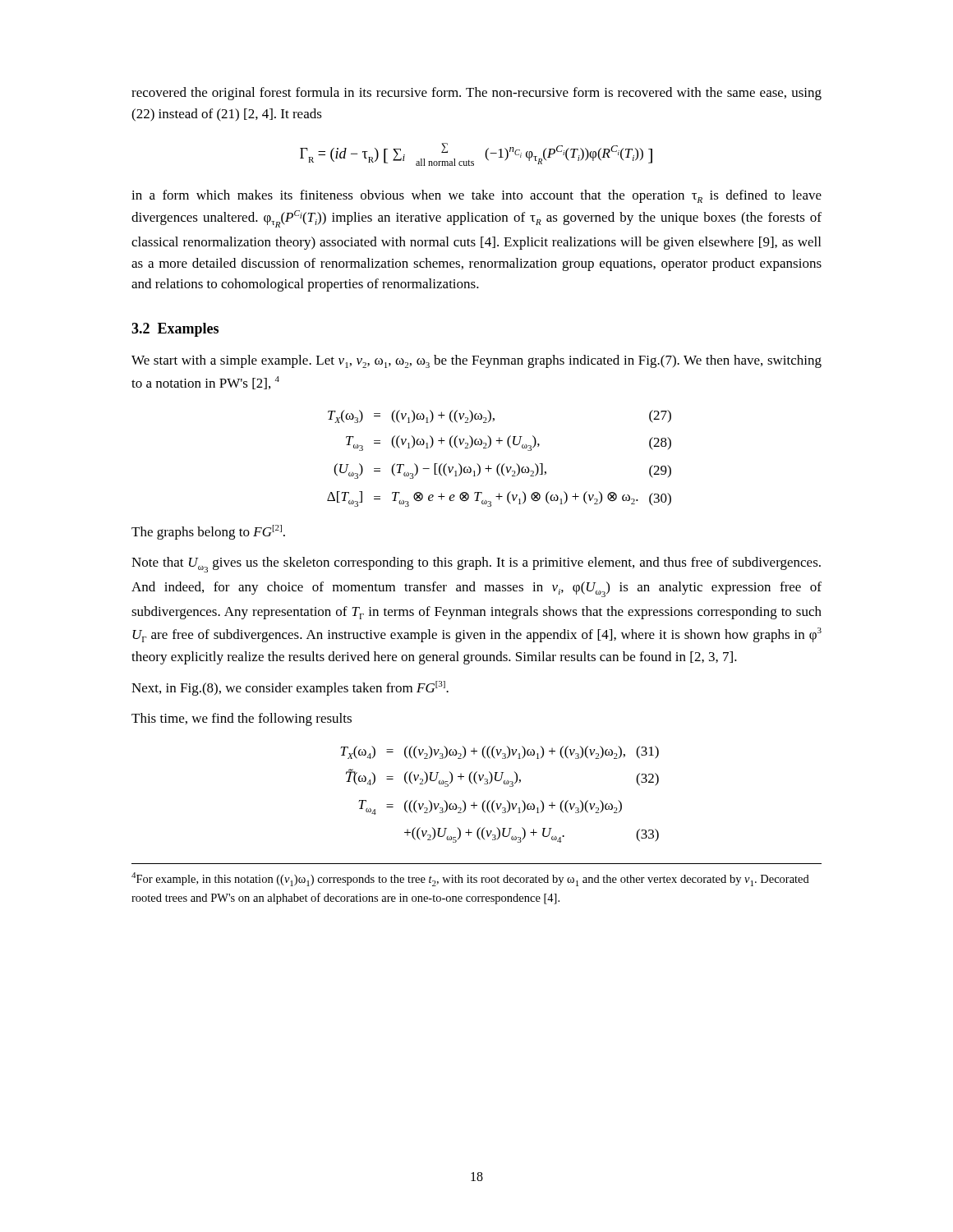Find the section header that reads "3.2 Examples"
The image size is (953, 1232).
175,328
